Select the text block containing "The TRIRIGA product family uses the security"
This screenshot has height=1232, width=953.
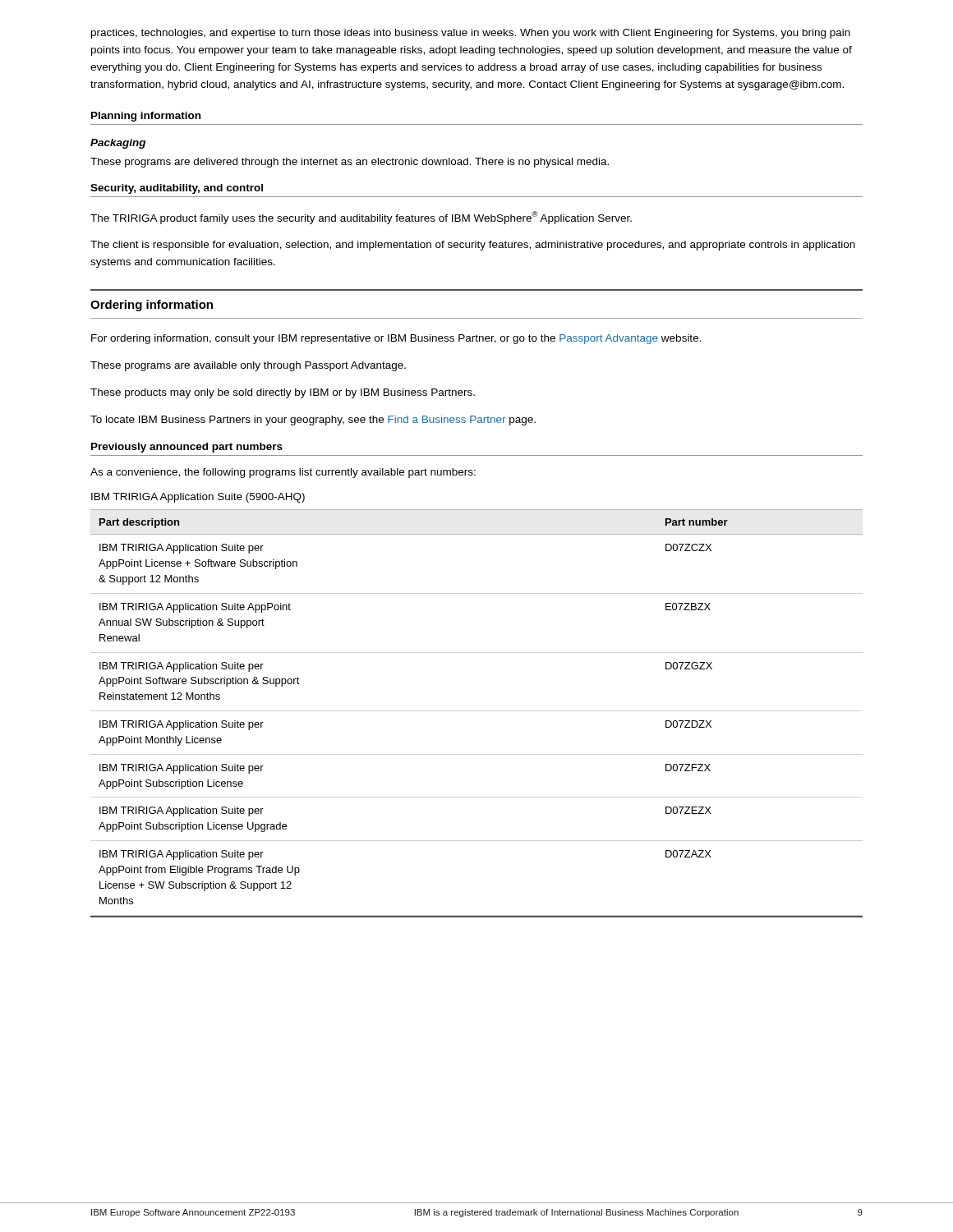point(361,216)
